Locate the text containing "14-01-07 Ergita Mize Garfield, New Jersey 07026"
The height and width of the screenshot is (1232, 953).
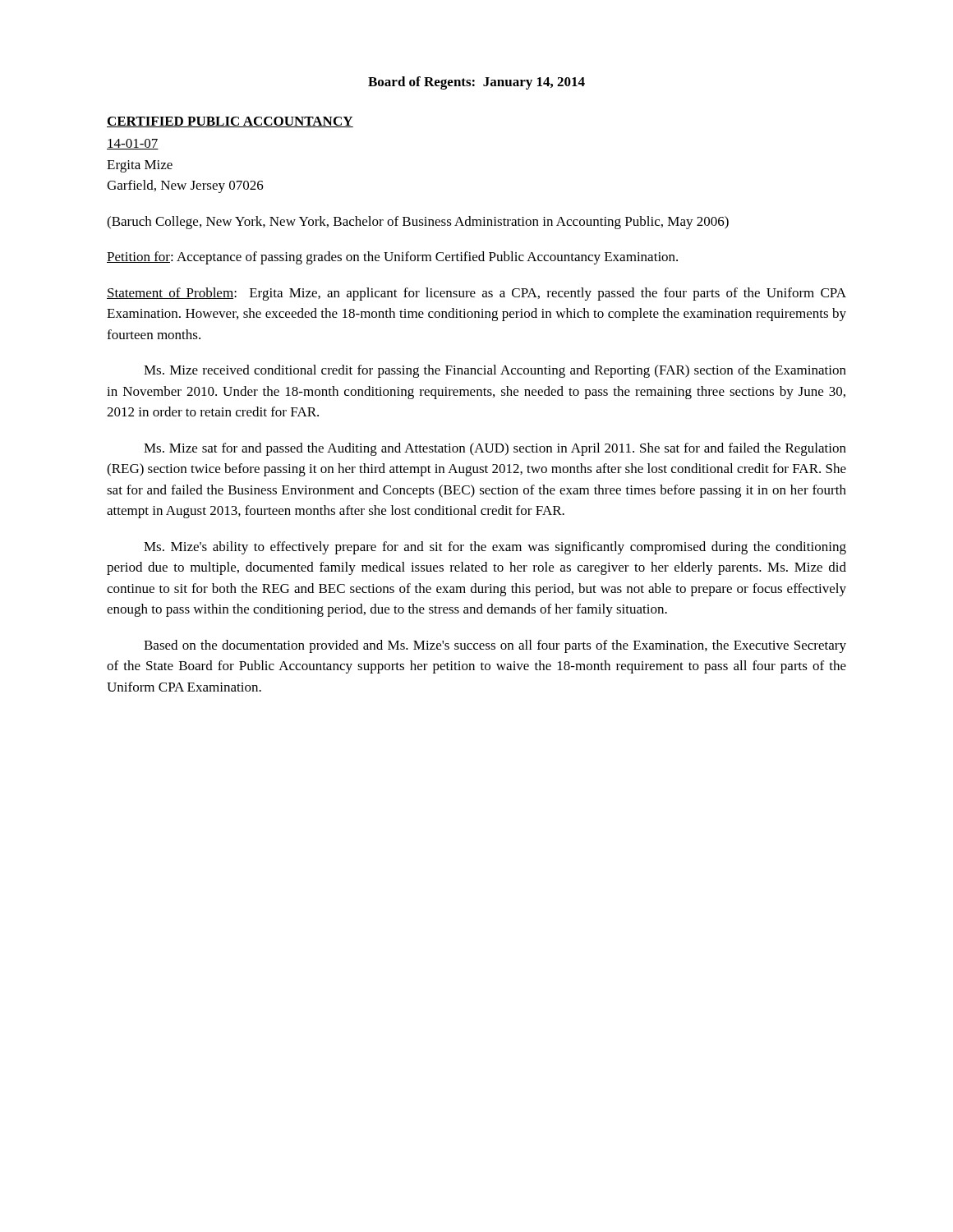pos(133,144)
